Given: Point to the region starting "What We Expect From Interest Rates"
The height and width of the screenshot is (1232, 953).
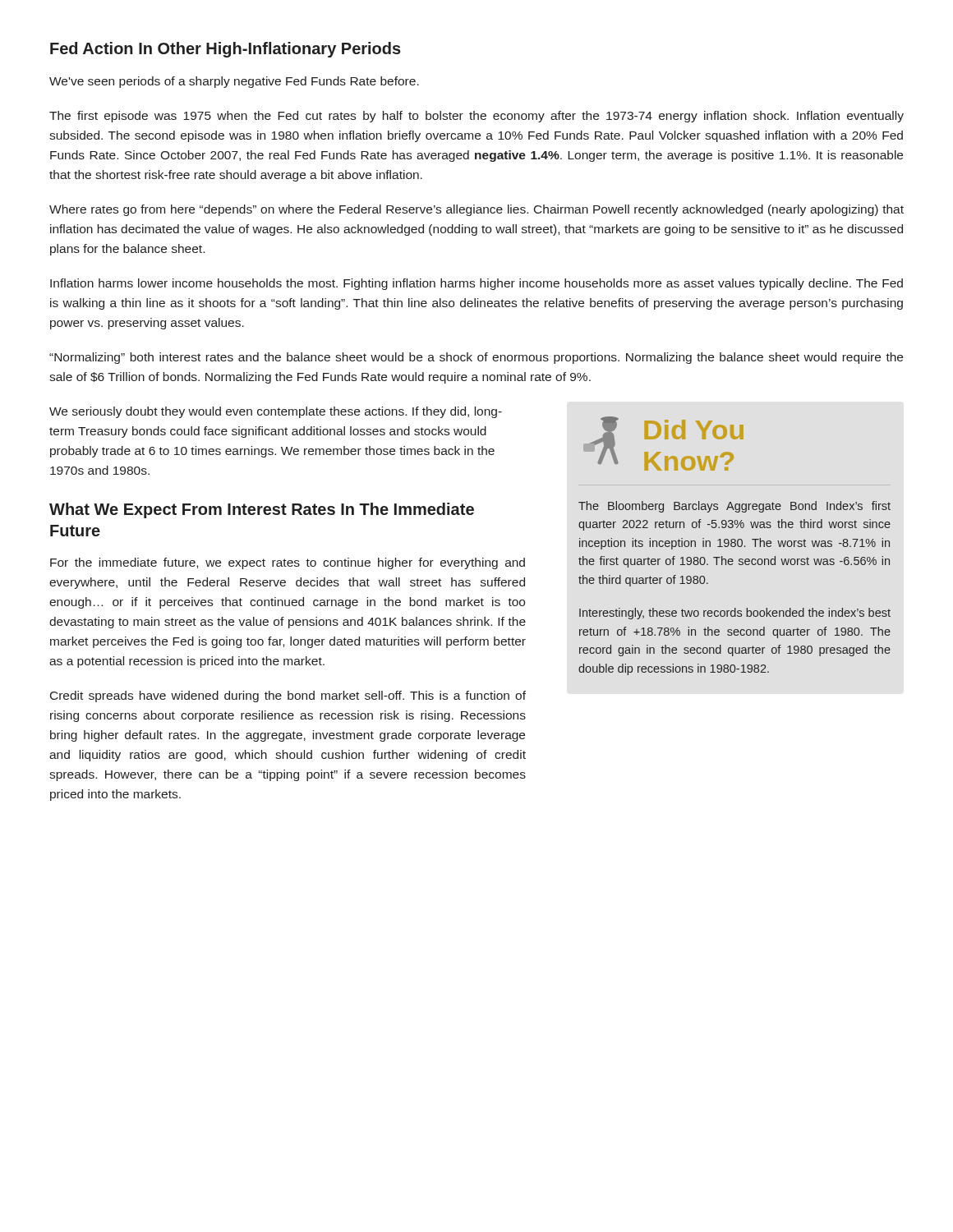Looking at the screenshot, I should tap(262, 520).
